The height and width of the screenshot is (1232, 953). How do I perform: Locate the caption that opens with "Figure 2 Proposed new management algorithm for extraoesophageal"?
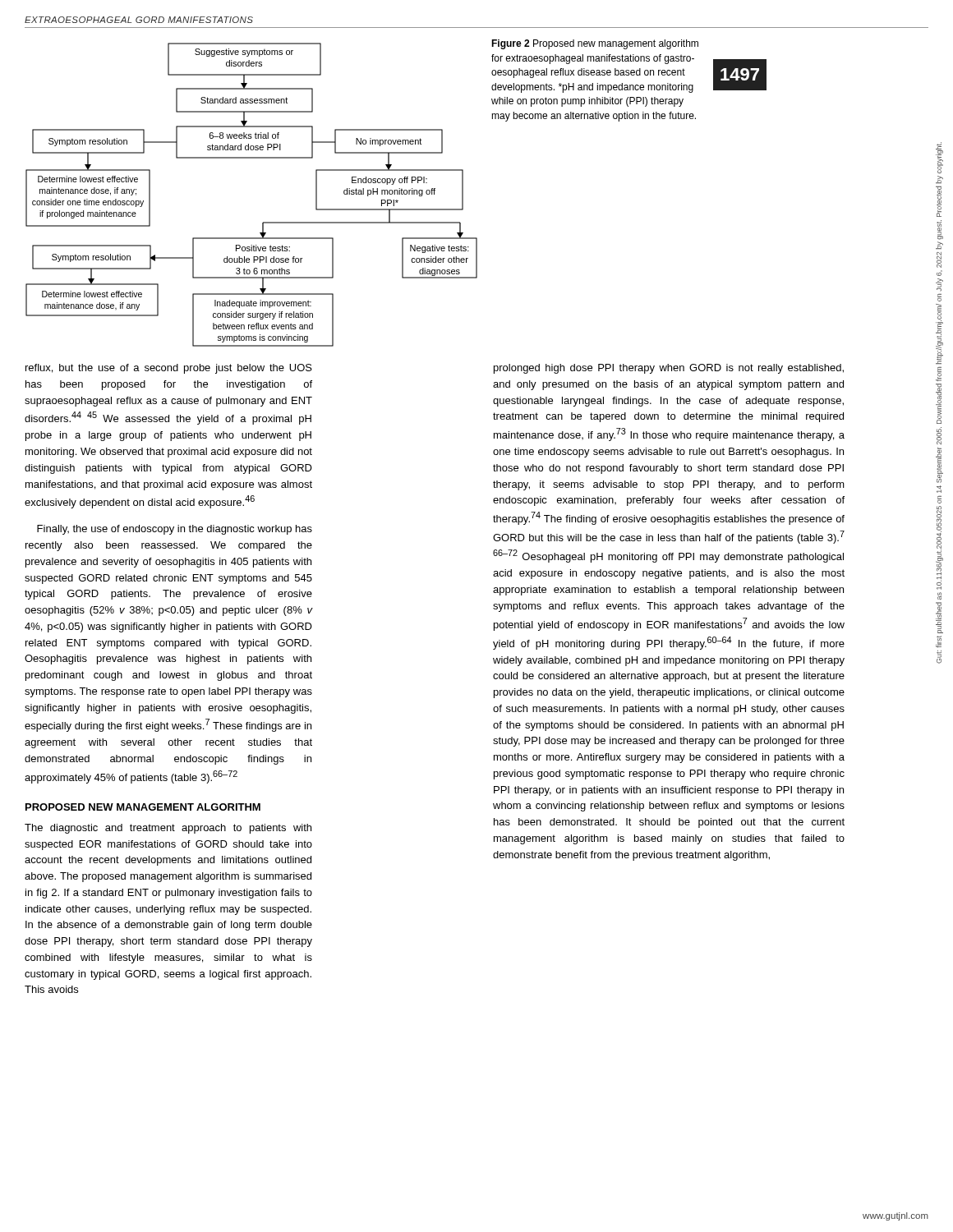(x=595, y=80)
